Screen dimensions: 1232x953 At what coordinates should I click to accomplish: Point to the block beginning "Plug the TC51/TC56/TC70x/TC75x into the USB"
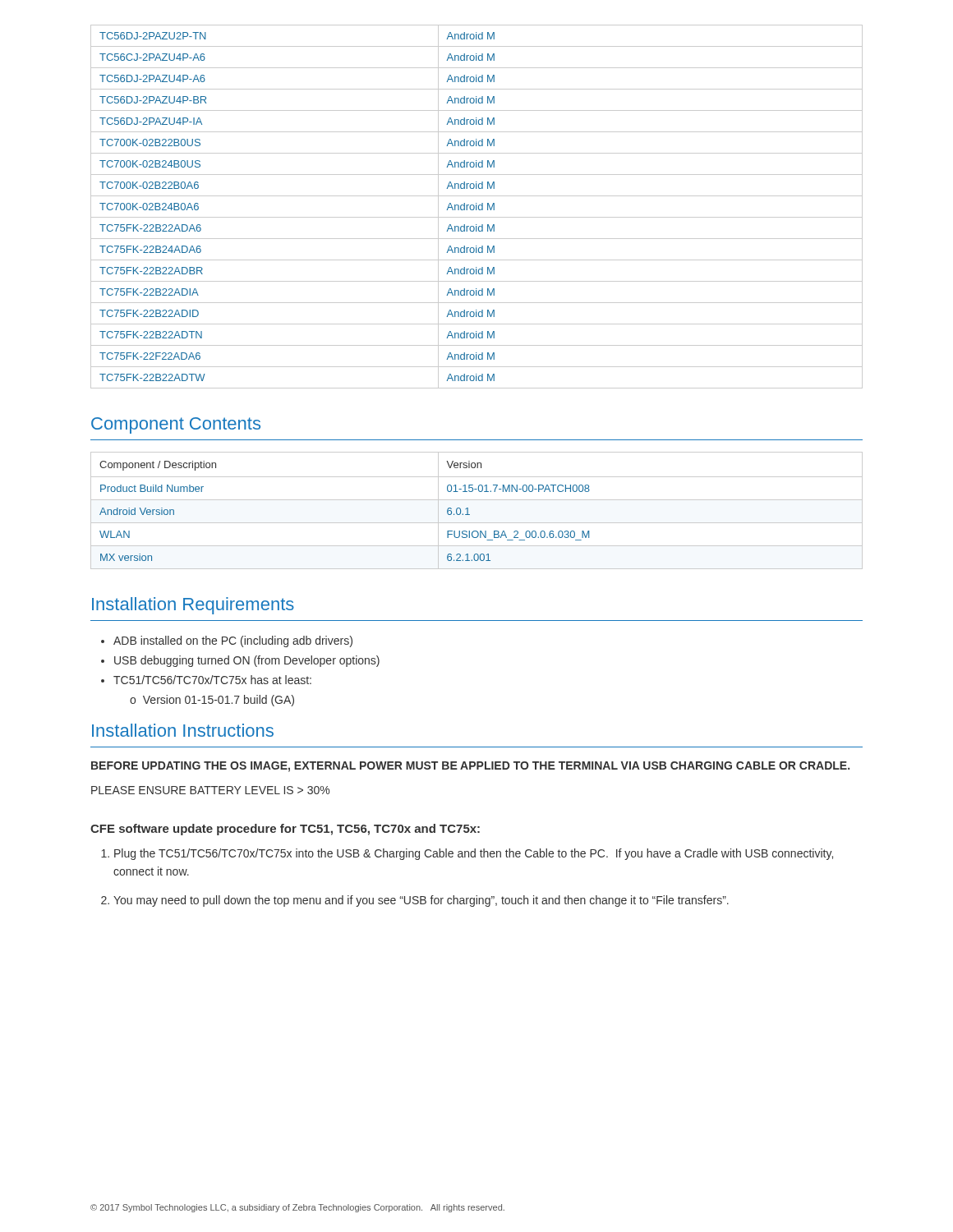[467, 854]
